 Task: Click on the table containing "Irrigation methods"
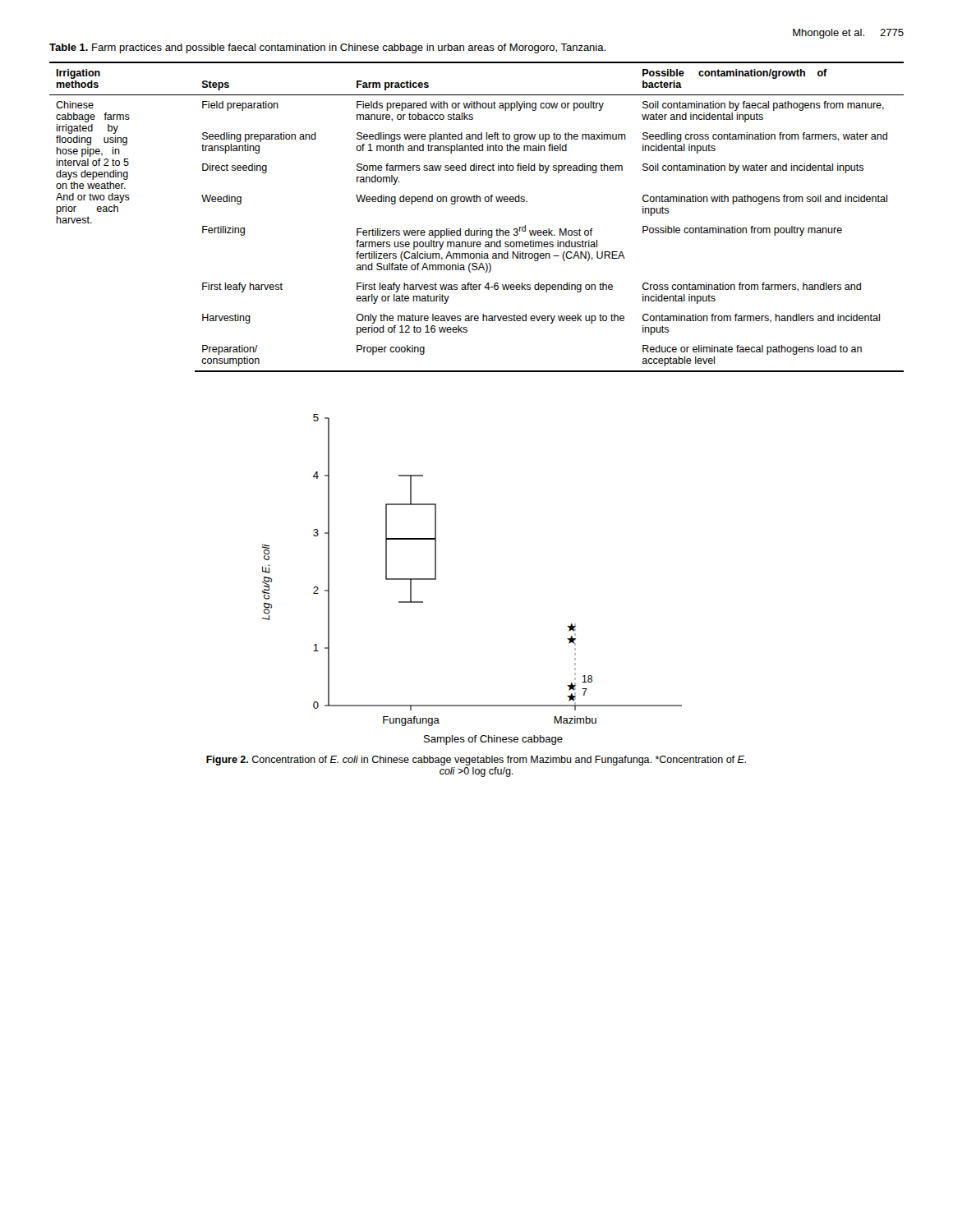coord(476,217)
